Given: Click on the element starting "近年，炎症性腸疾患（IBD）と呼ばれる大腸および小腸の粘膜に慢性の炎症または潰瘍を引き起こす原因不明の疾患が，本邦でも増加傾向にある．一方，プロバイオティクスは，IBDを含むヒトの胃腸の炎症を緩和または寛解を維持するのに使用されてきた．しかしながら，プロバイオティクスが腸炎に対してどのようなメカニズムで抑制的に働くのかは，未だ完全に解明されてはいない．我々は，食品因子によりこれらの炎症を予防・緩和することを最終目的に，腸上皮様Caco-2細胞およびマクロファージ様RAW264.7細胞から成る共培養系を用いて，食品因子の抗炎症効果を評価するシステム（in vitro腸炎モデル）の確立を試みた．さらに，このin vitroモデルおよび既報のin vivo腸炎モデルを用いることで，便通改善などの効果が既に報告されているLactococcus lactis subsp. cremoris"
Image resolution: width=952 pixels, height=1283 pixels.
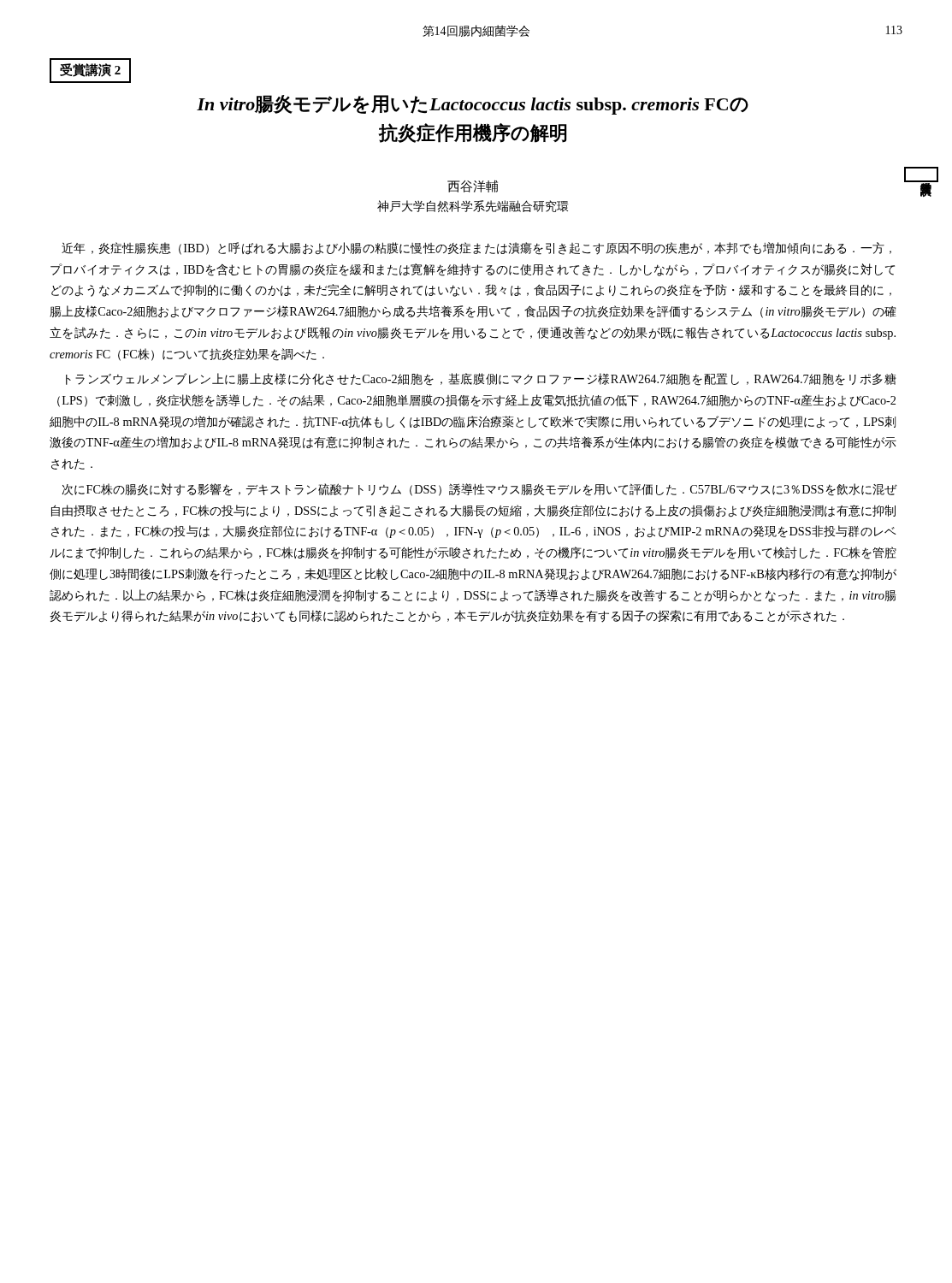Looking at the screenshot, I should (473, 432).
